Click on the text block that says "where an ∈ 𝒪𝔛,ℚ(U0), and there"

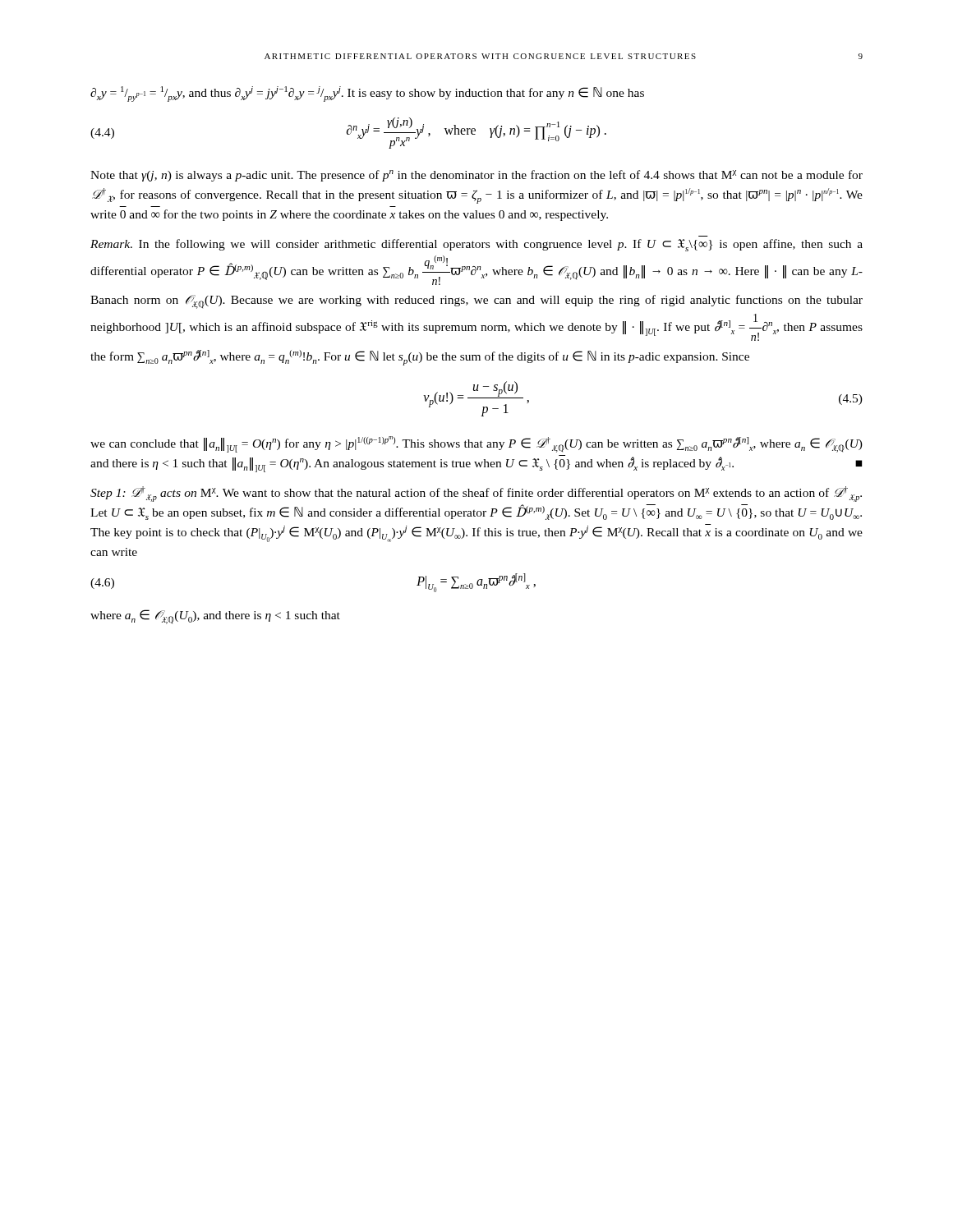(x=215, y=616)
